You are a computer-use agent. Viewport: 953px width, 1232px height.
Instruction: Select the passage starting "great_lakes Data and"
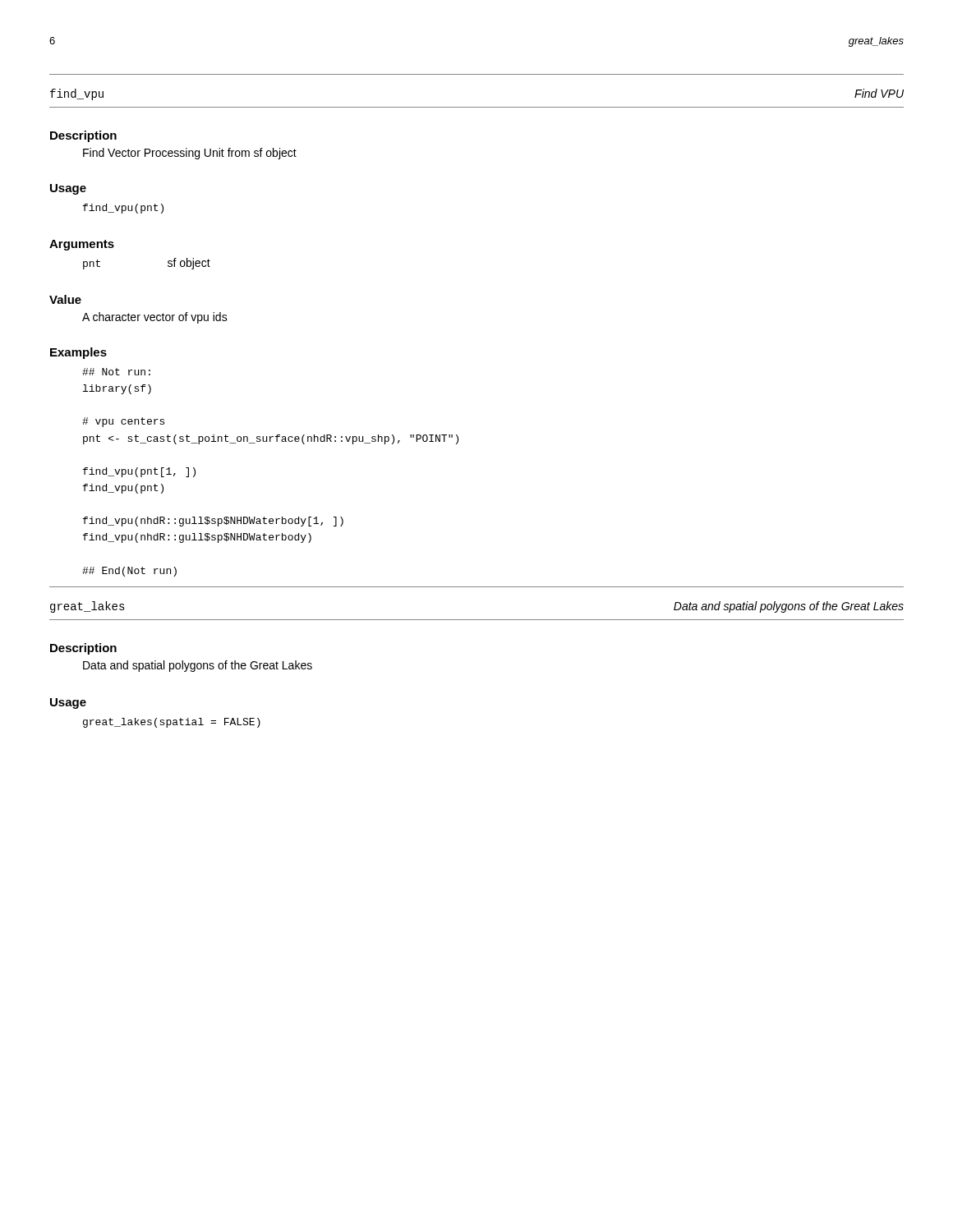point(92,610)
